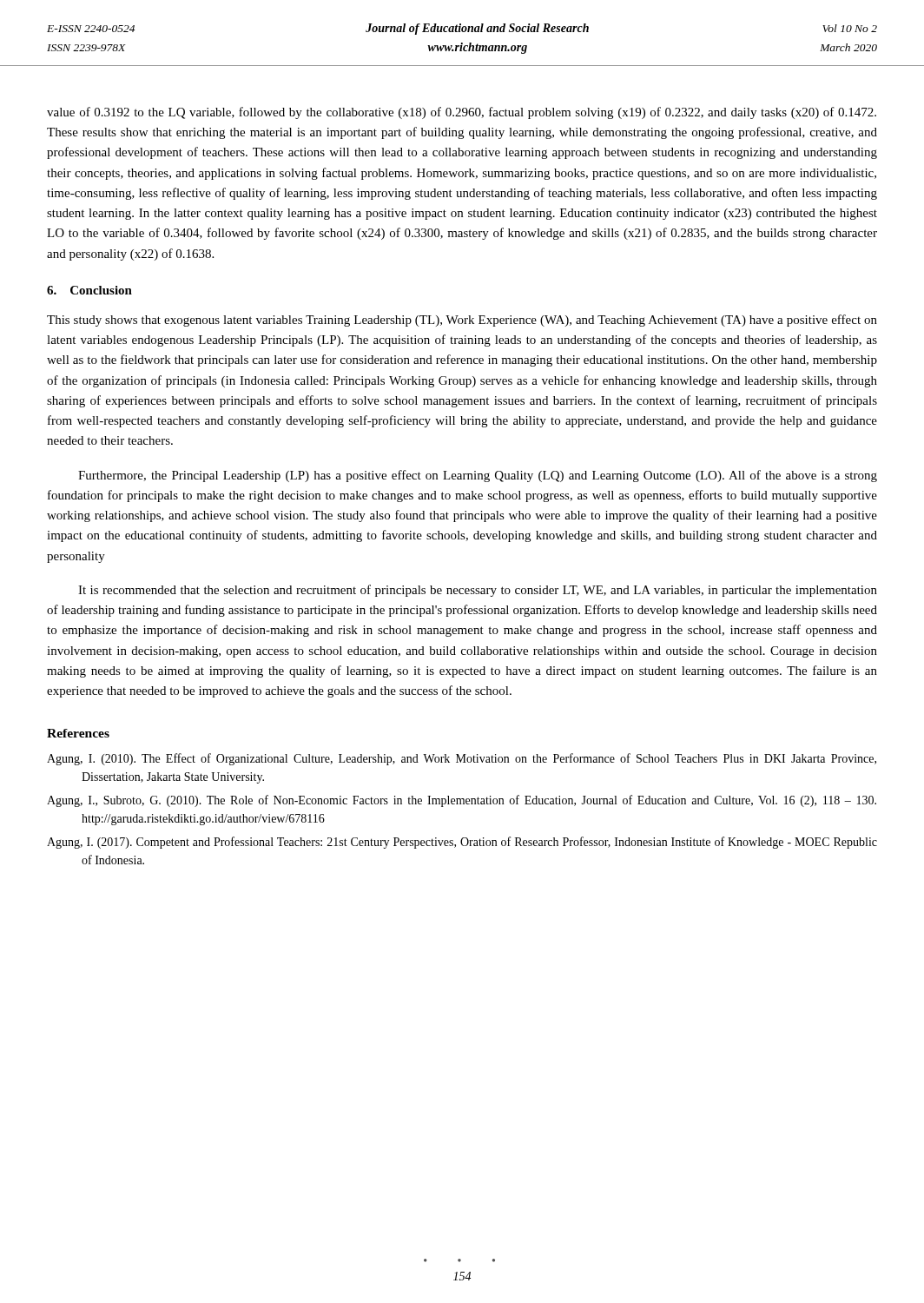Viewport: 924px width, 1303px height.
Task: Click the passage that begins "It is recommended that the selection and"
Action: (x=462, y=640)
